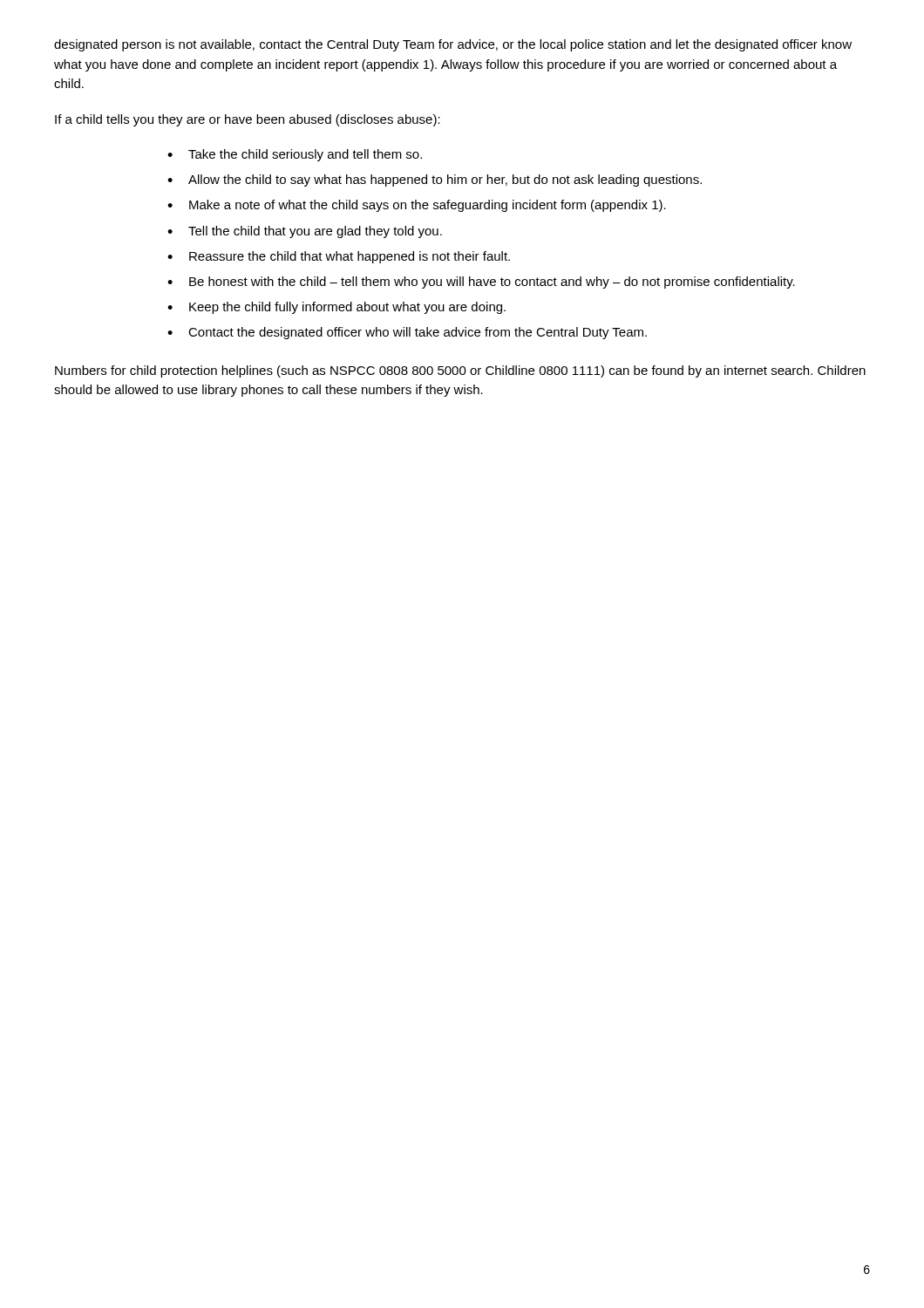Find the list item that says "• Contact the designated officer who will"
Viewport: 924px width, 1308px height.
click(408, 334)
